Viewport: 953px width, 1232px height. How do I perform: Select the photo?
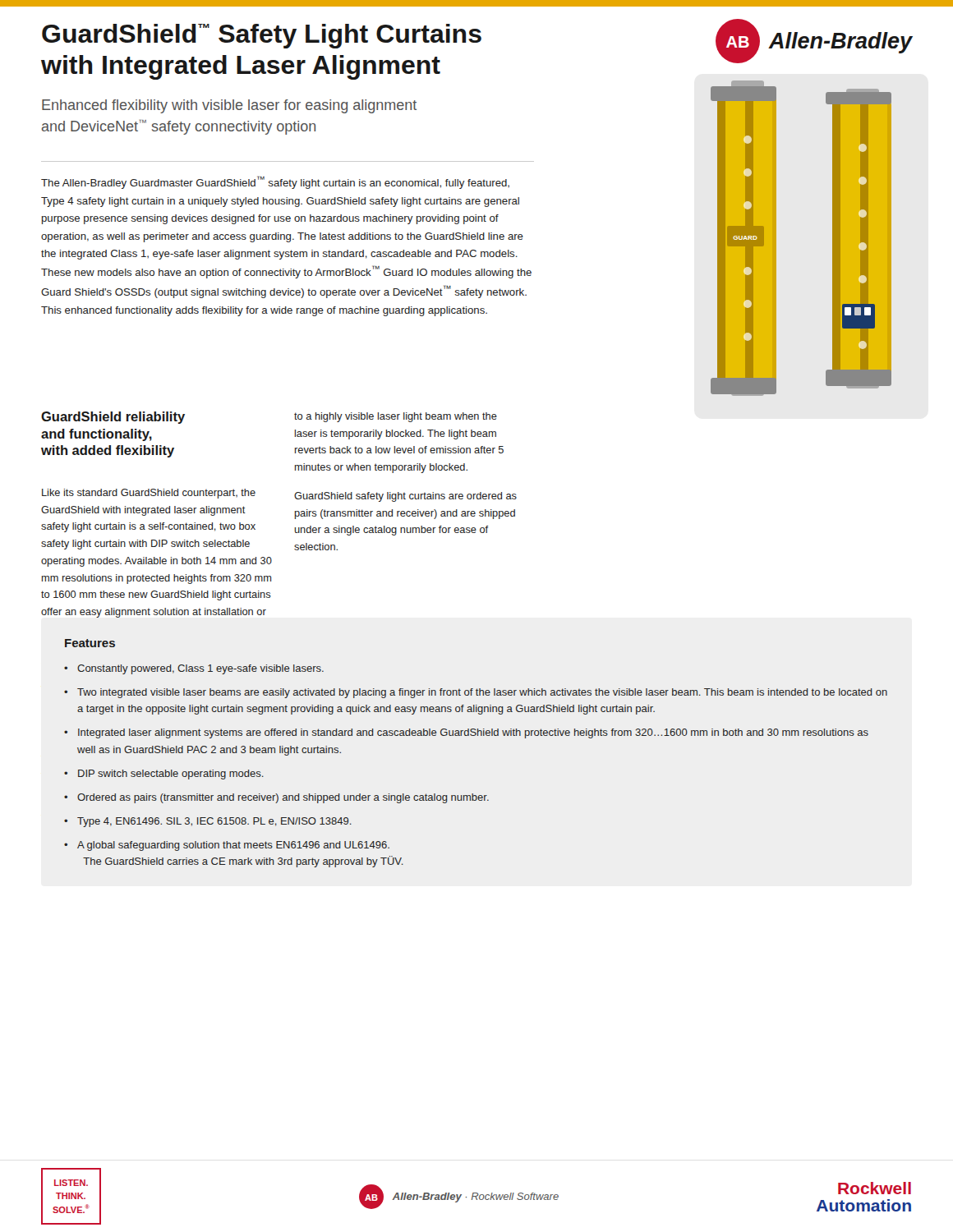[811, 246]
